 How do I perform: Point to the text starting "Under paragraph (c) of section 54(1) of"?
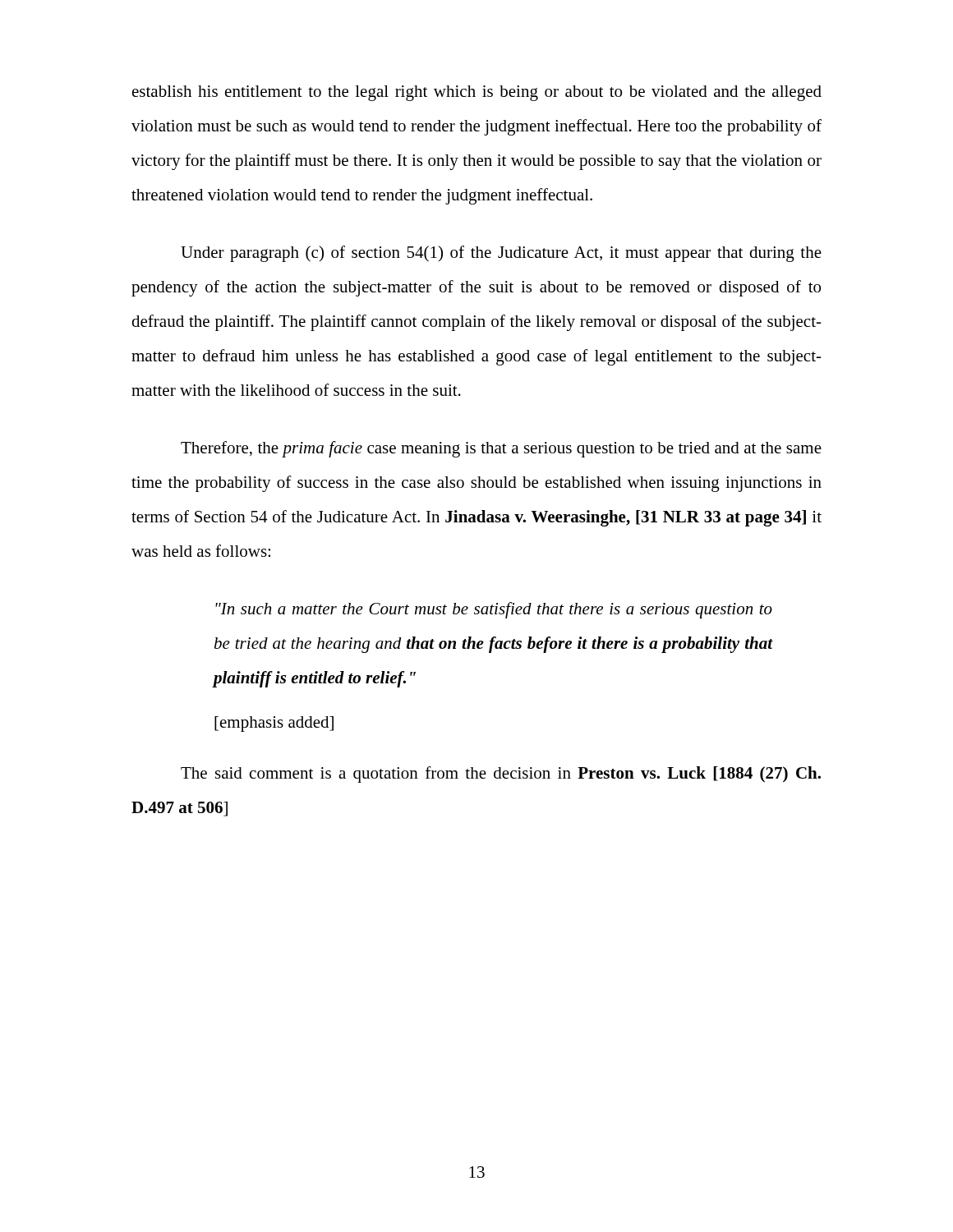pyautogui.click(x=476, y=321)
